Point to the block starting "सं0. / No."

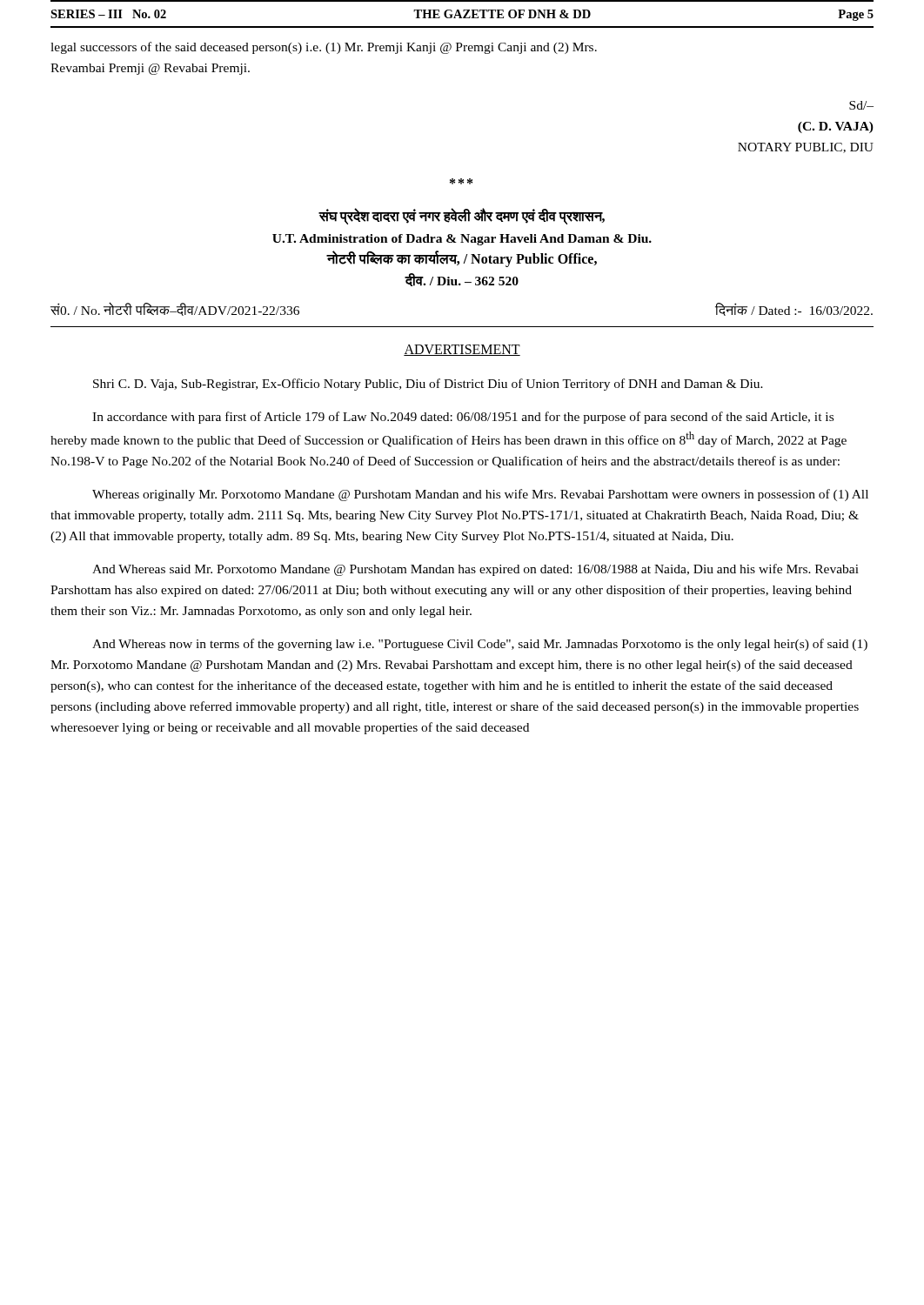[x=167, y=309]
